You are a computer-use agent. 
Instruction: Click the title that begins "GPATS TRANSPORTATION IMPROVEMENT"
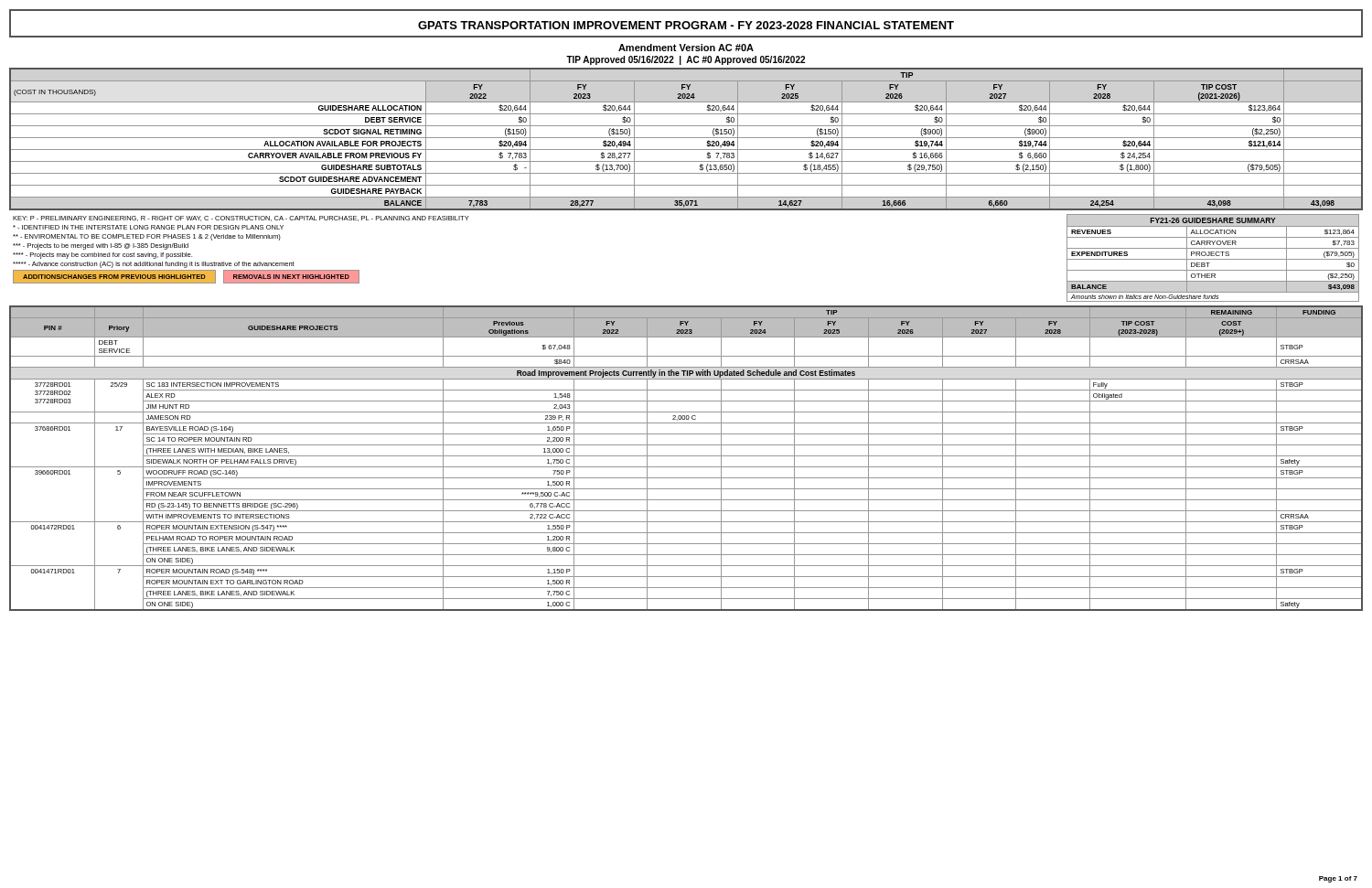point(686,25)
